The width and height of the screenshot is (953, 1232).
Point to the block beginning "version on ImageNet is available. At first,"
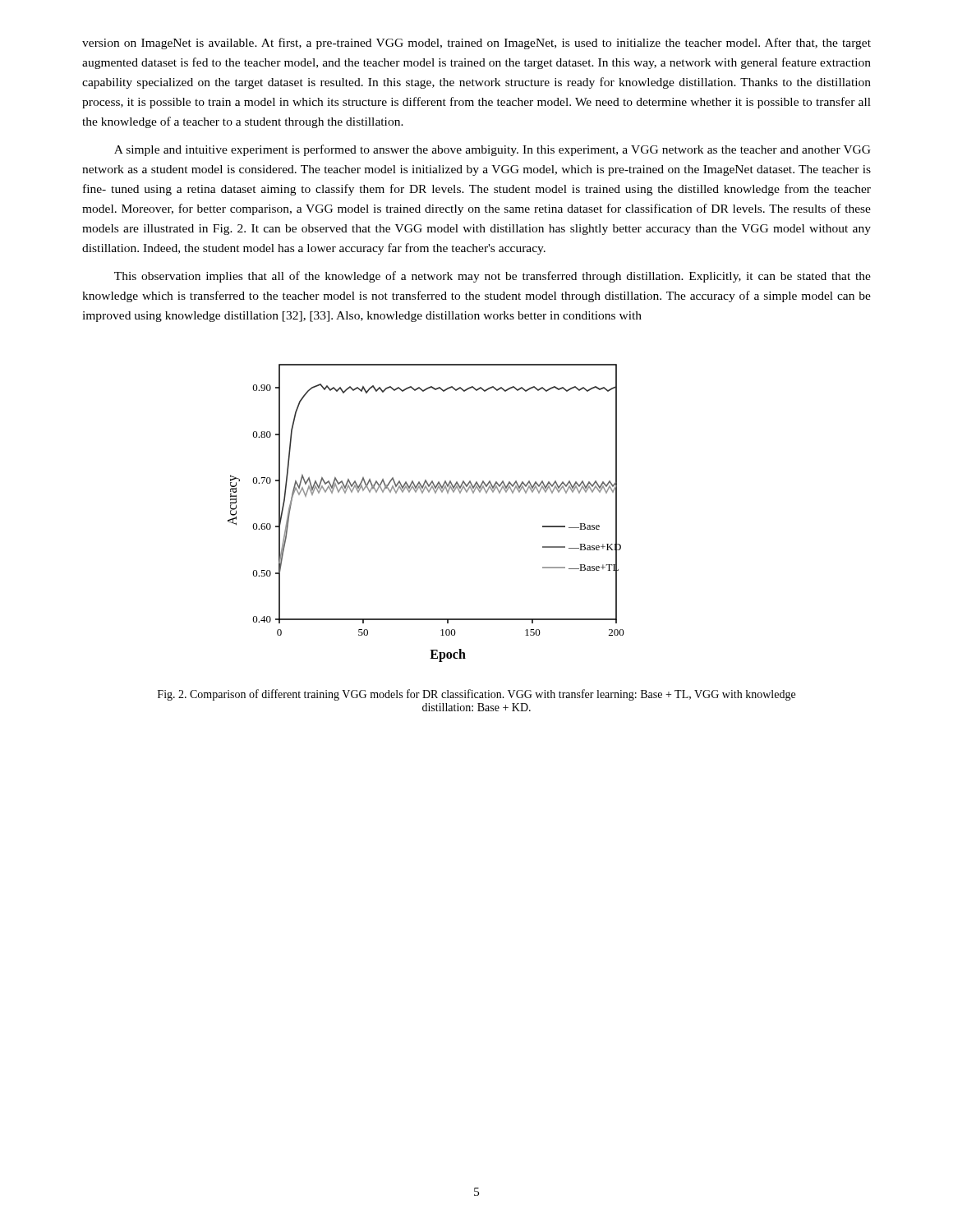476,179
